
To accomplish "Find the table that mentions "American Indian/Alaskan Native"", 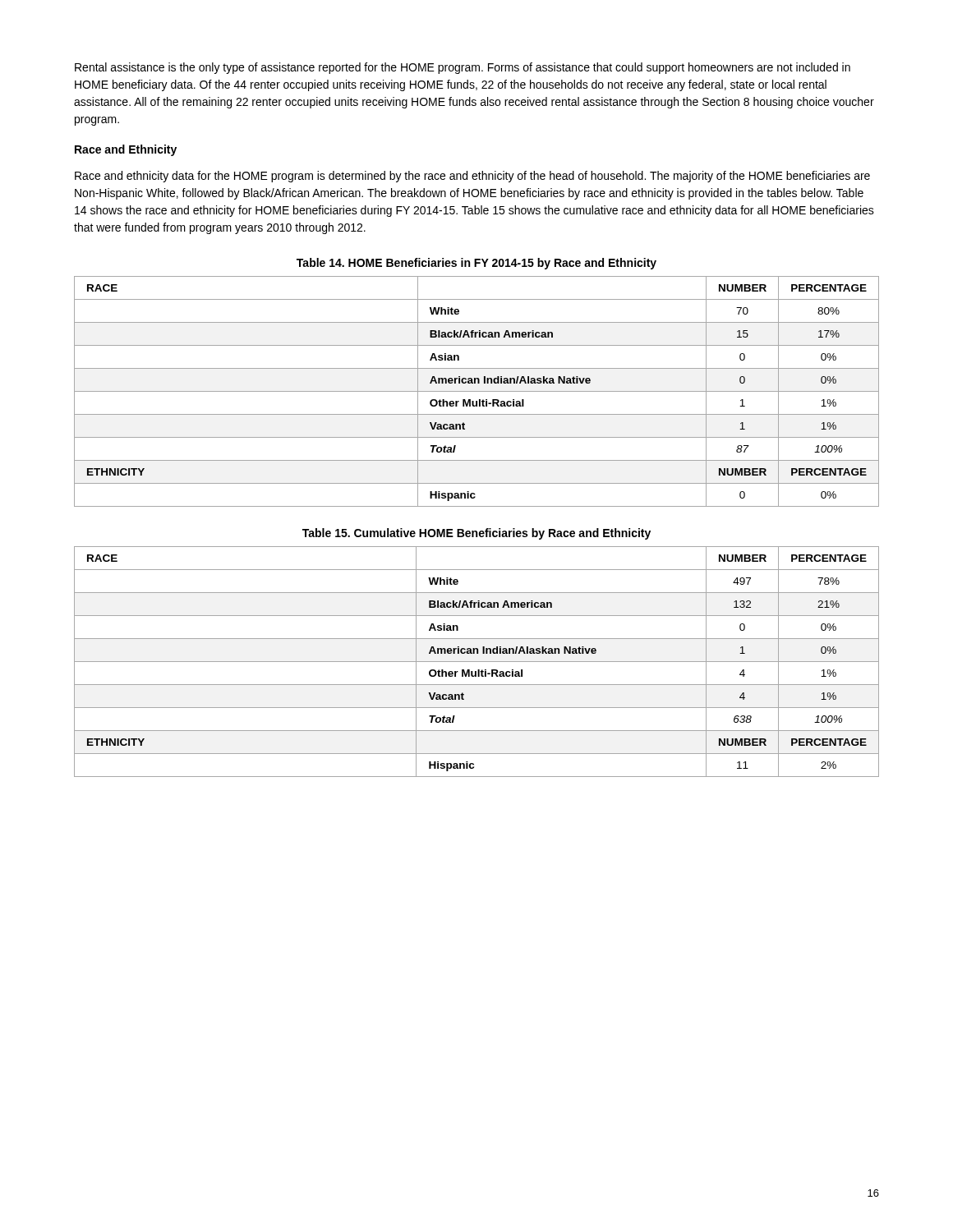I will pyautogui.click(x=476, y=662).
